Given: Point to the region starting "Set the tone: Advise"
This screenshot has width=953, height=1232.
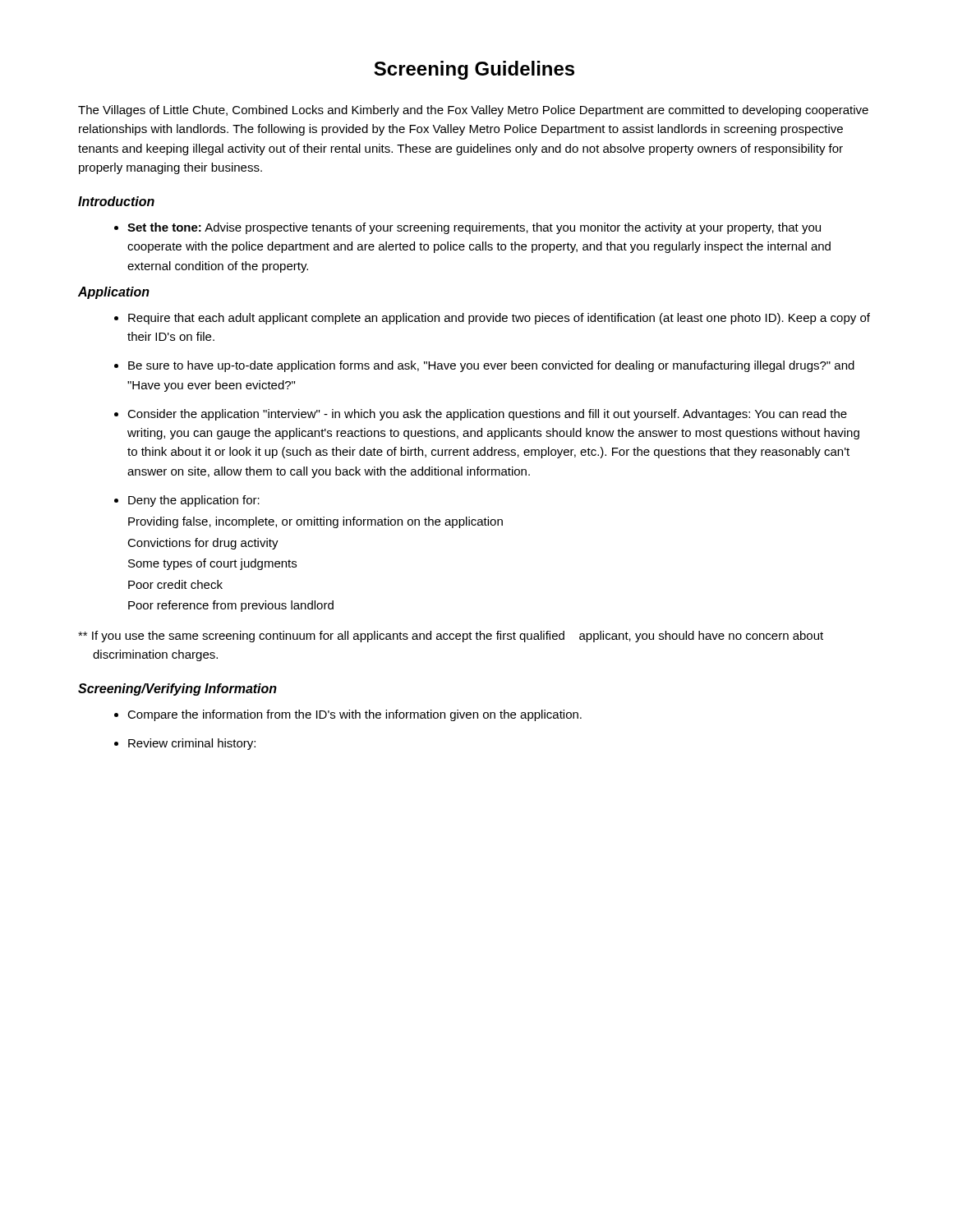Looking at the screenshot, I should click(479, 246).
